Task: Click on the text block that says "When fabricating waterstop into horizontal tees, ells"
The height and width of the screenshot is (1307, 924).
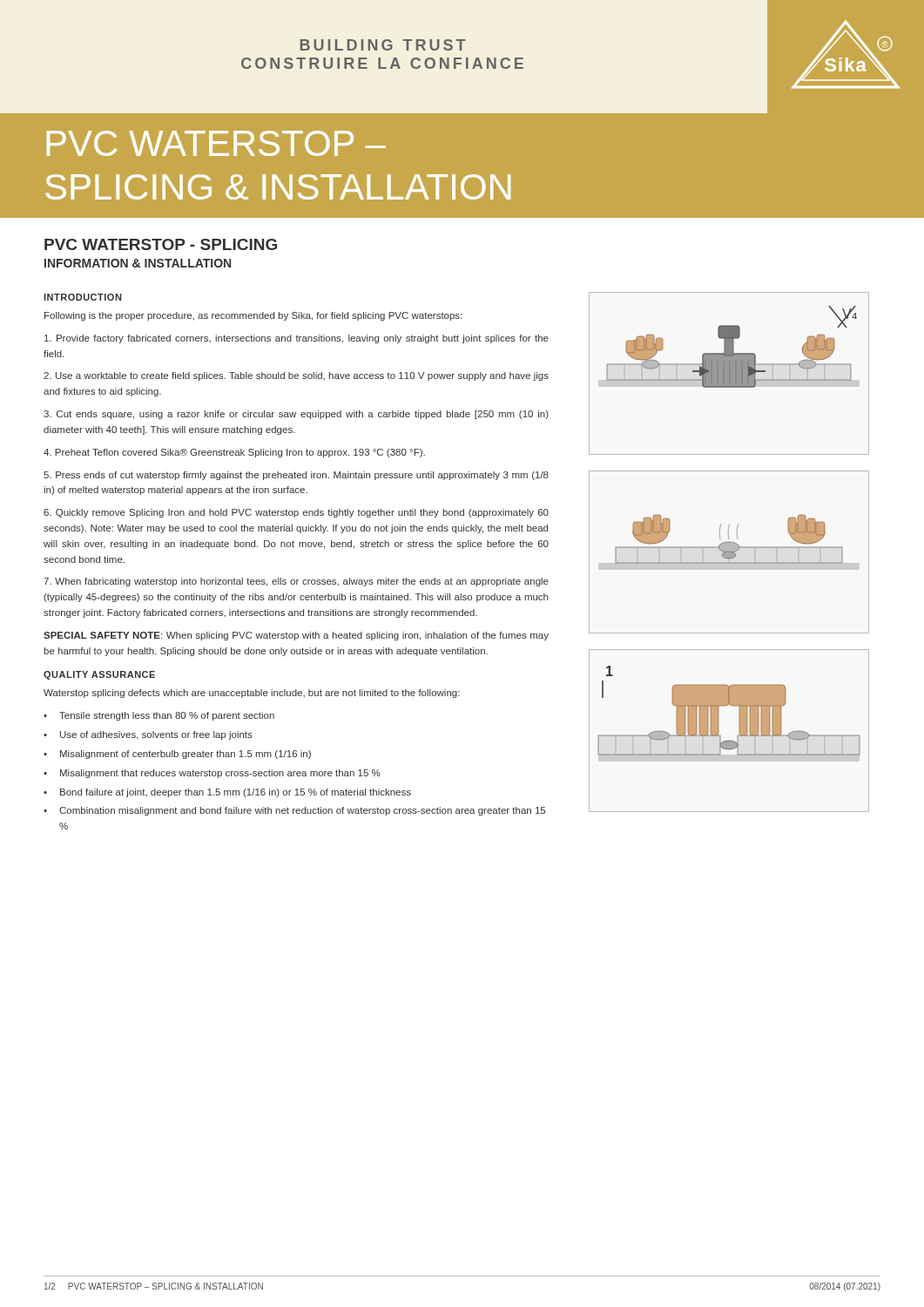Action: click(296, 597)
